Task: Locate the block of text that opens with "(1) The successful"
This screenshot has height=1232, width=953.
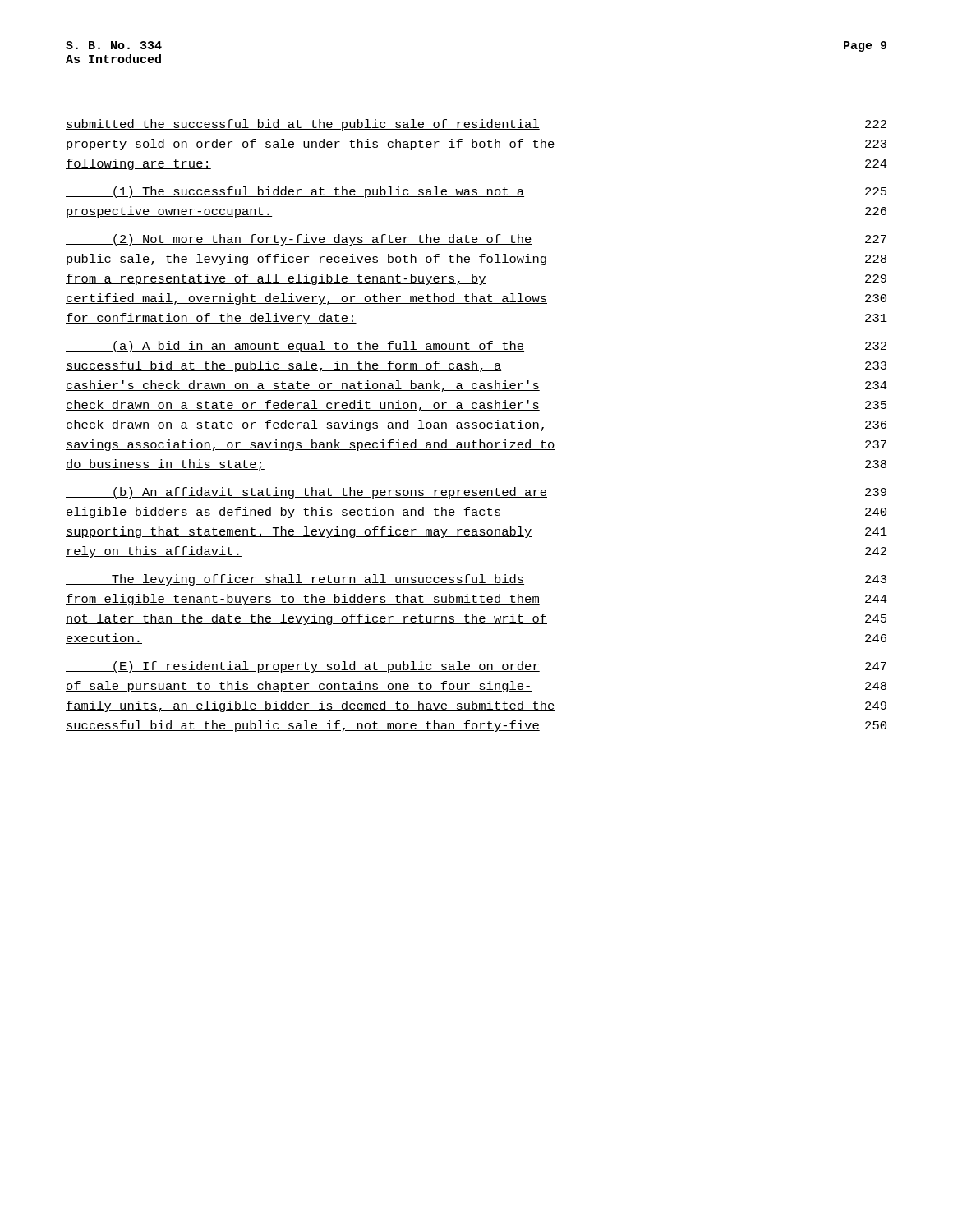Action: pyautogui.click(x=476, y=202)
